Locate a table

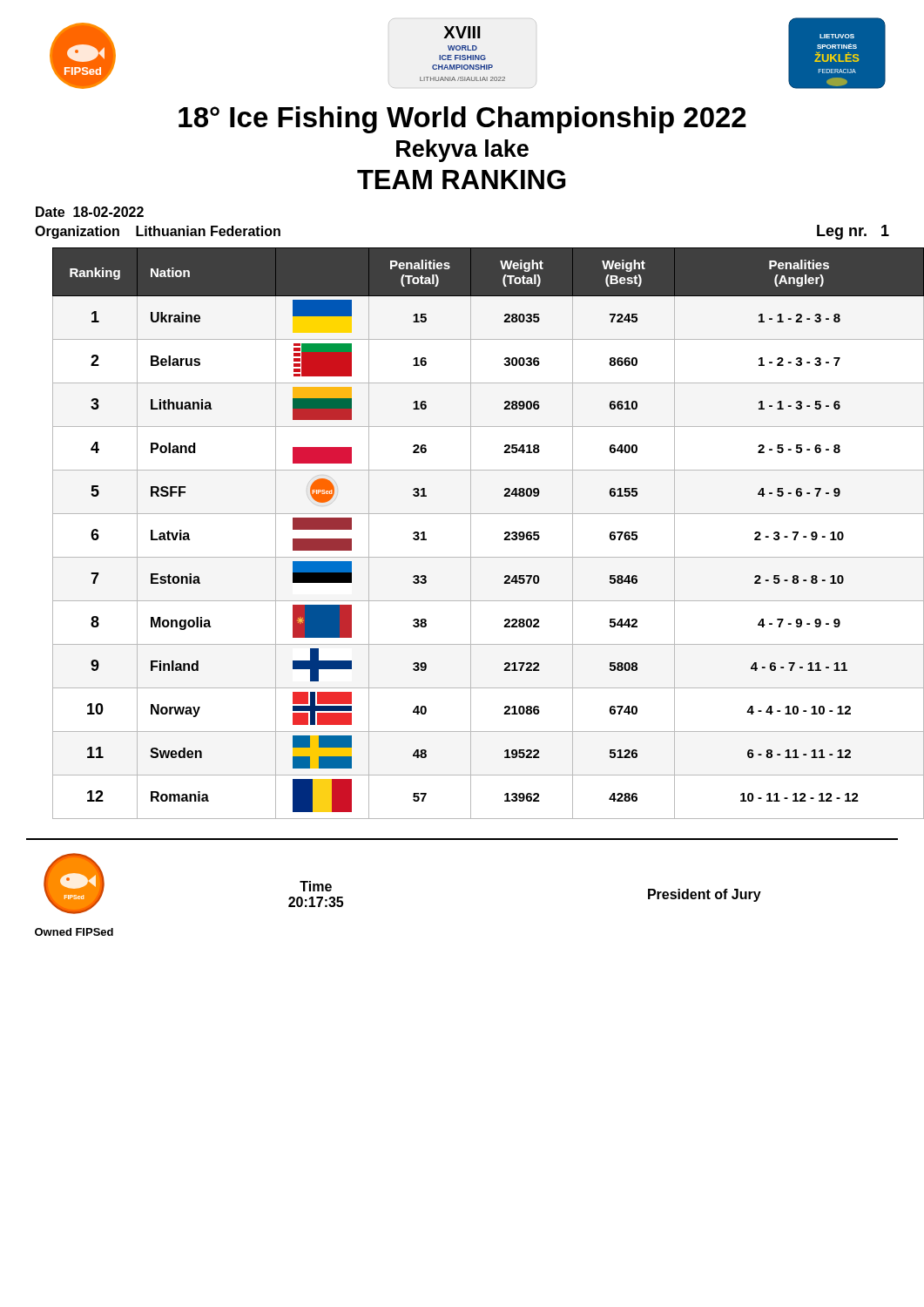[x=462, y=533]
